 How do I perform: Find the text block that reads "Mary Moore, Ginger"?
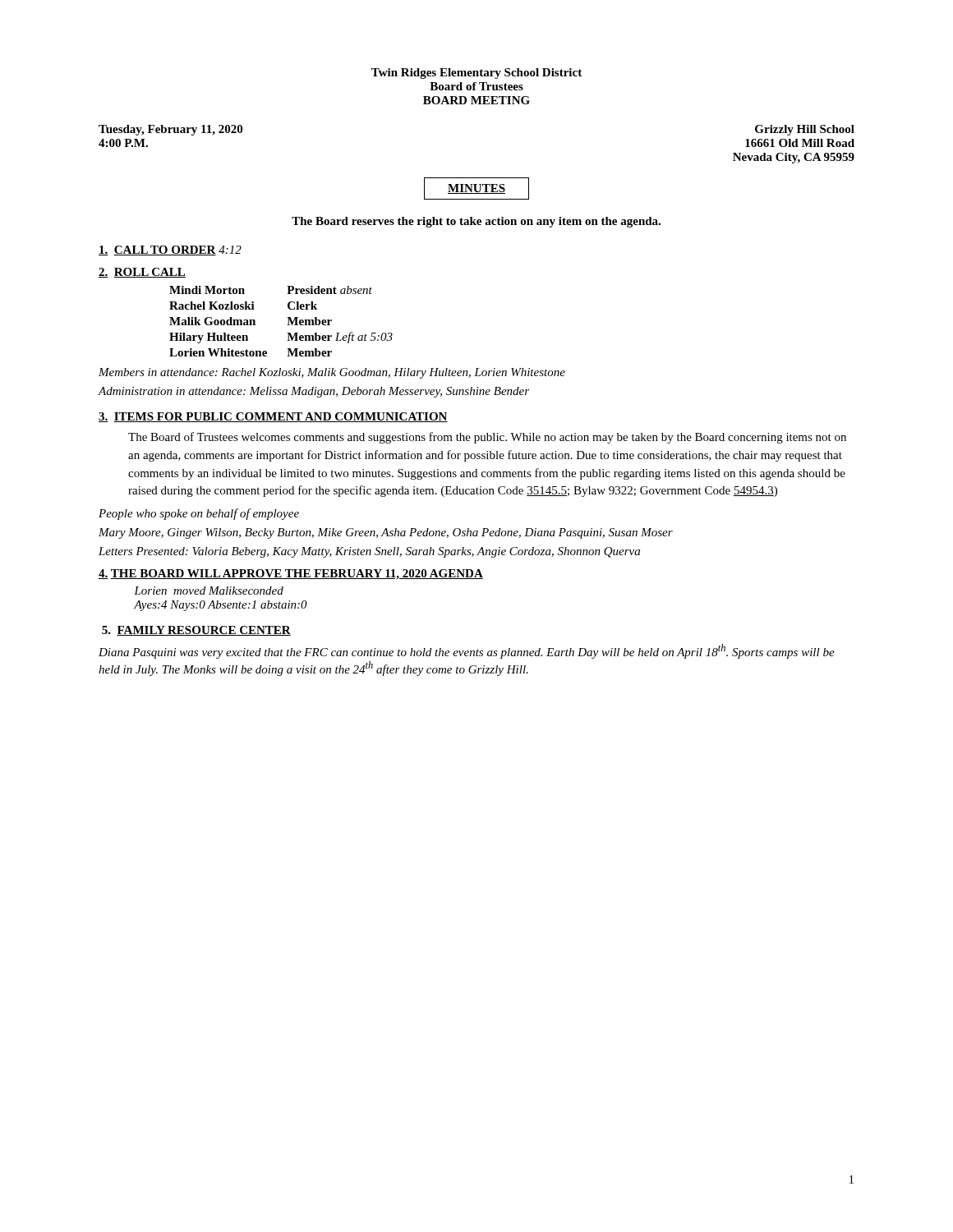tap(385, 532)
